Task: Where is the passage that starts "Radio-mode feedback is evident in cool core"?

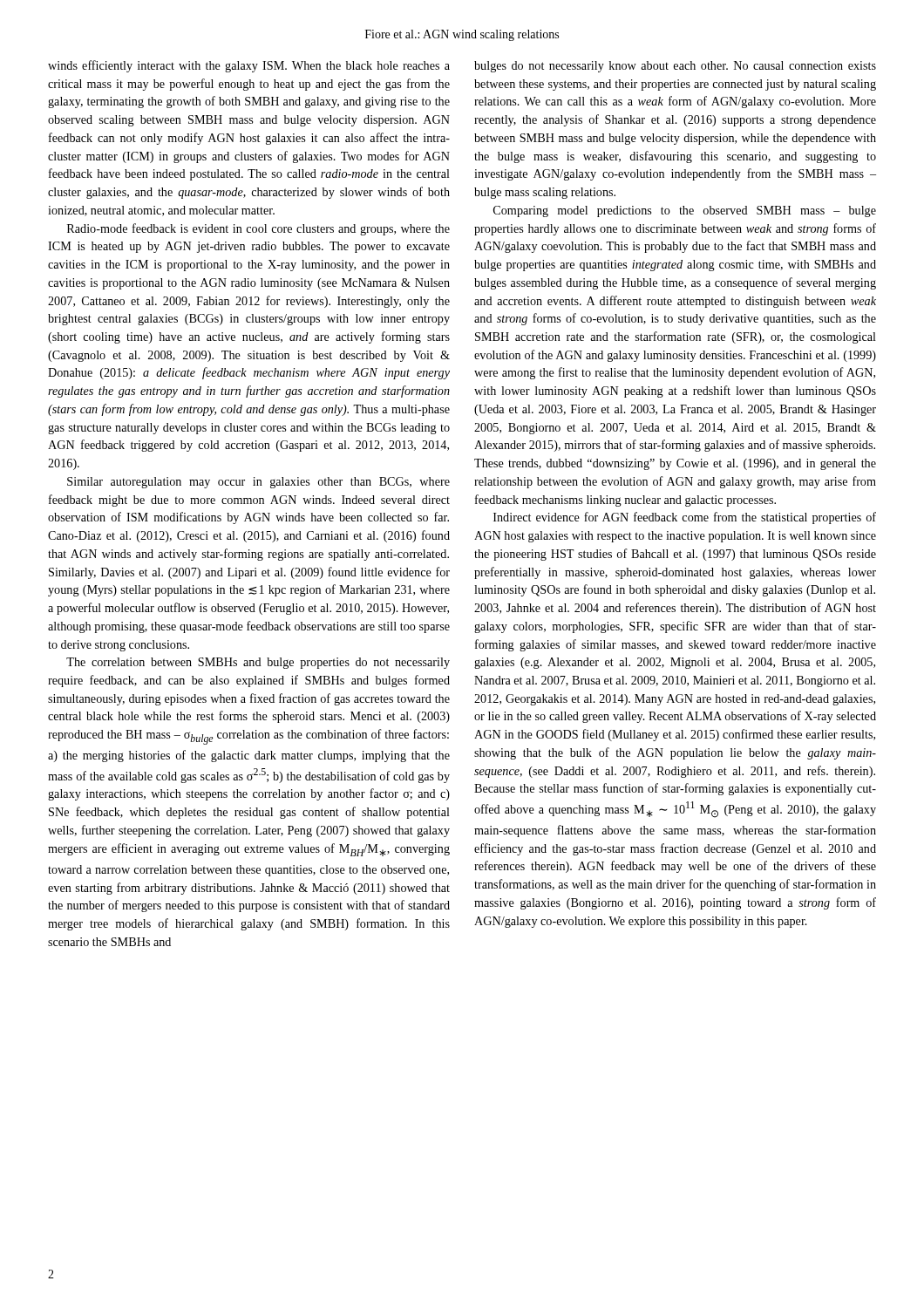Action: click(x=249, y=346)
